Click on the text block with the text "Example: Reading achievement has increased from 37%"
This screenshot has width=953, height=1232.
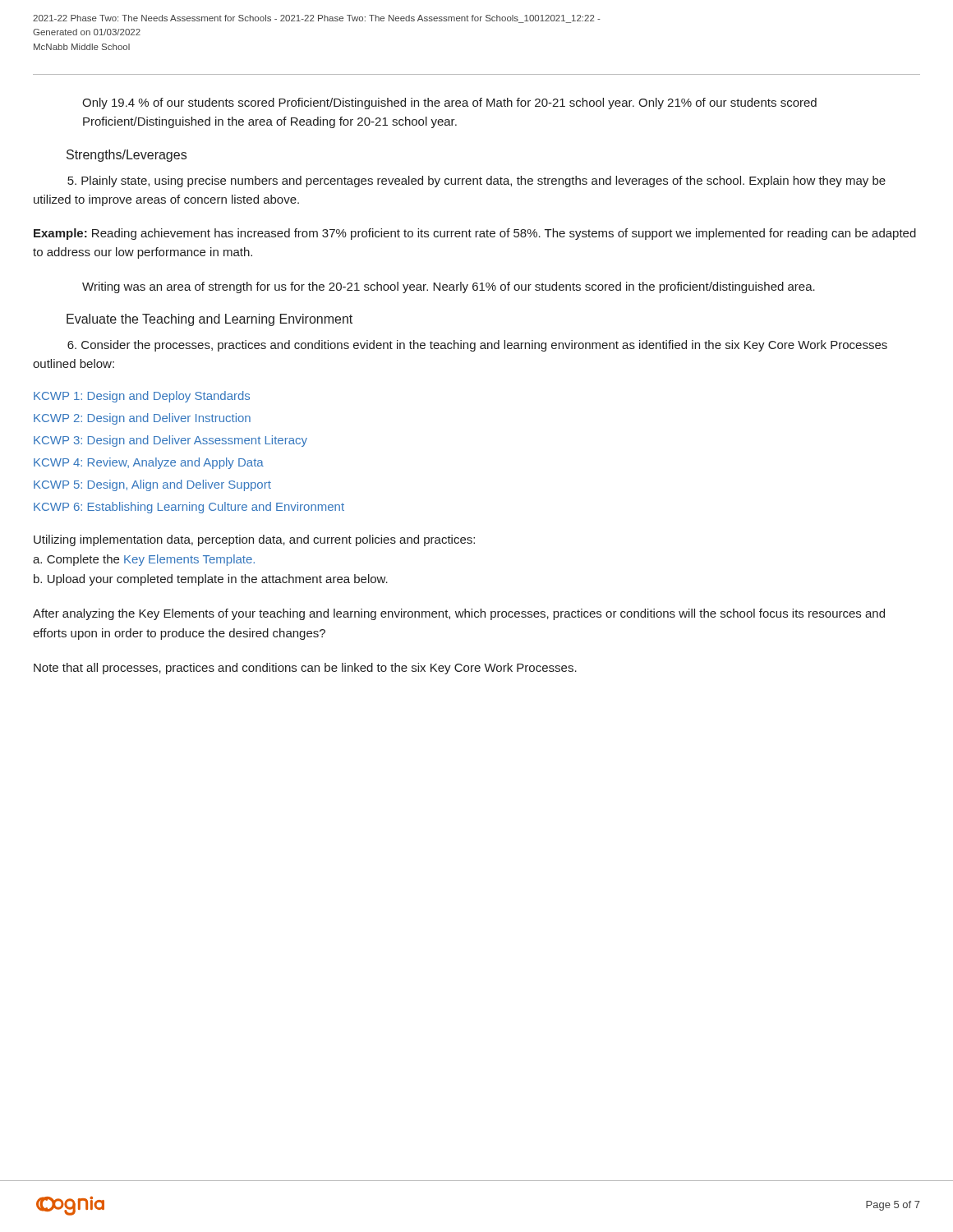click(475, 242)
